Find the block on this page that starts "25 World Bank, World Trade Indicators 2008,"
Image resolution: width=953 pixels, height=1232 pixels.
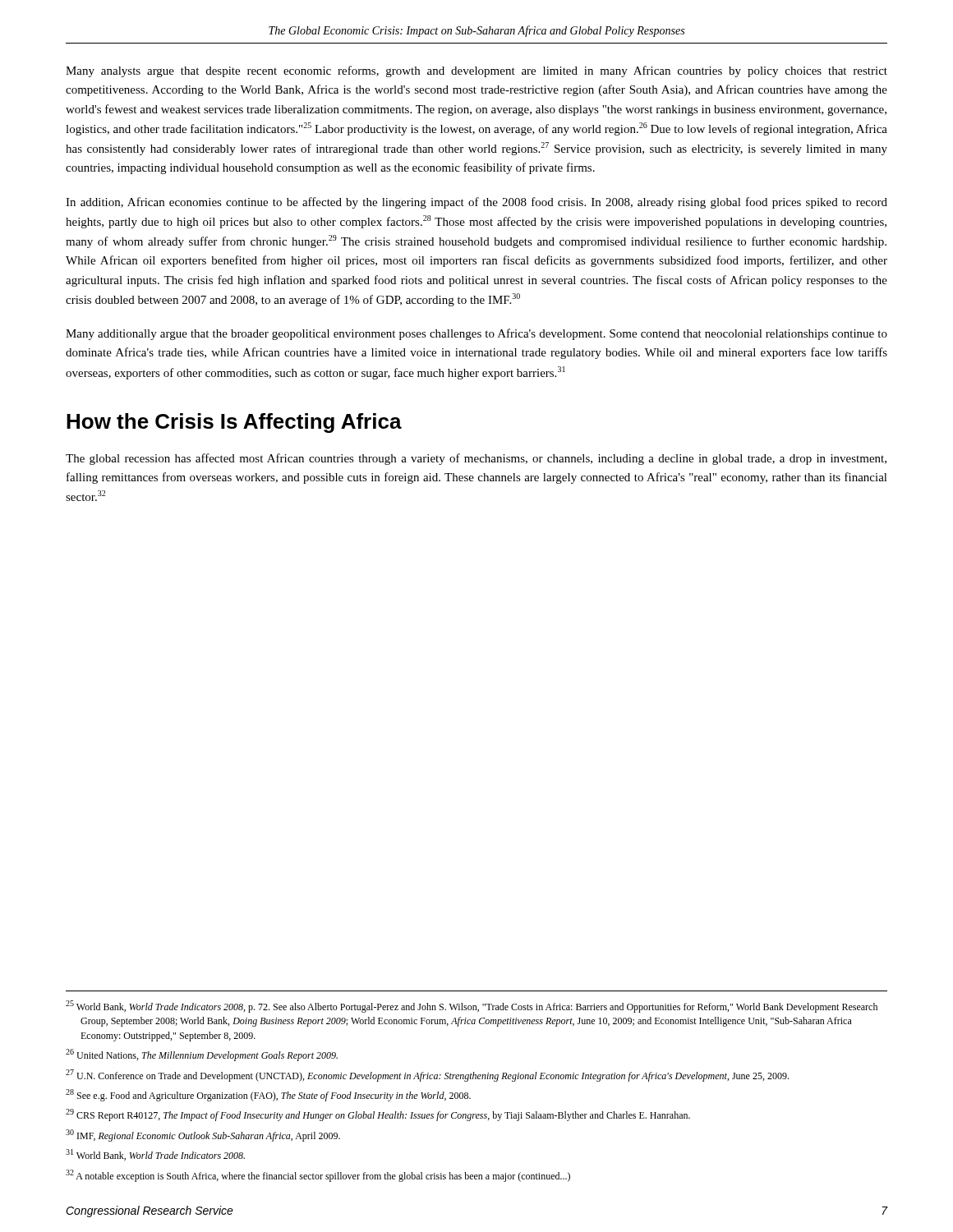(x=472, y=1020)
